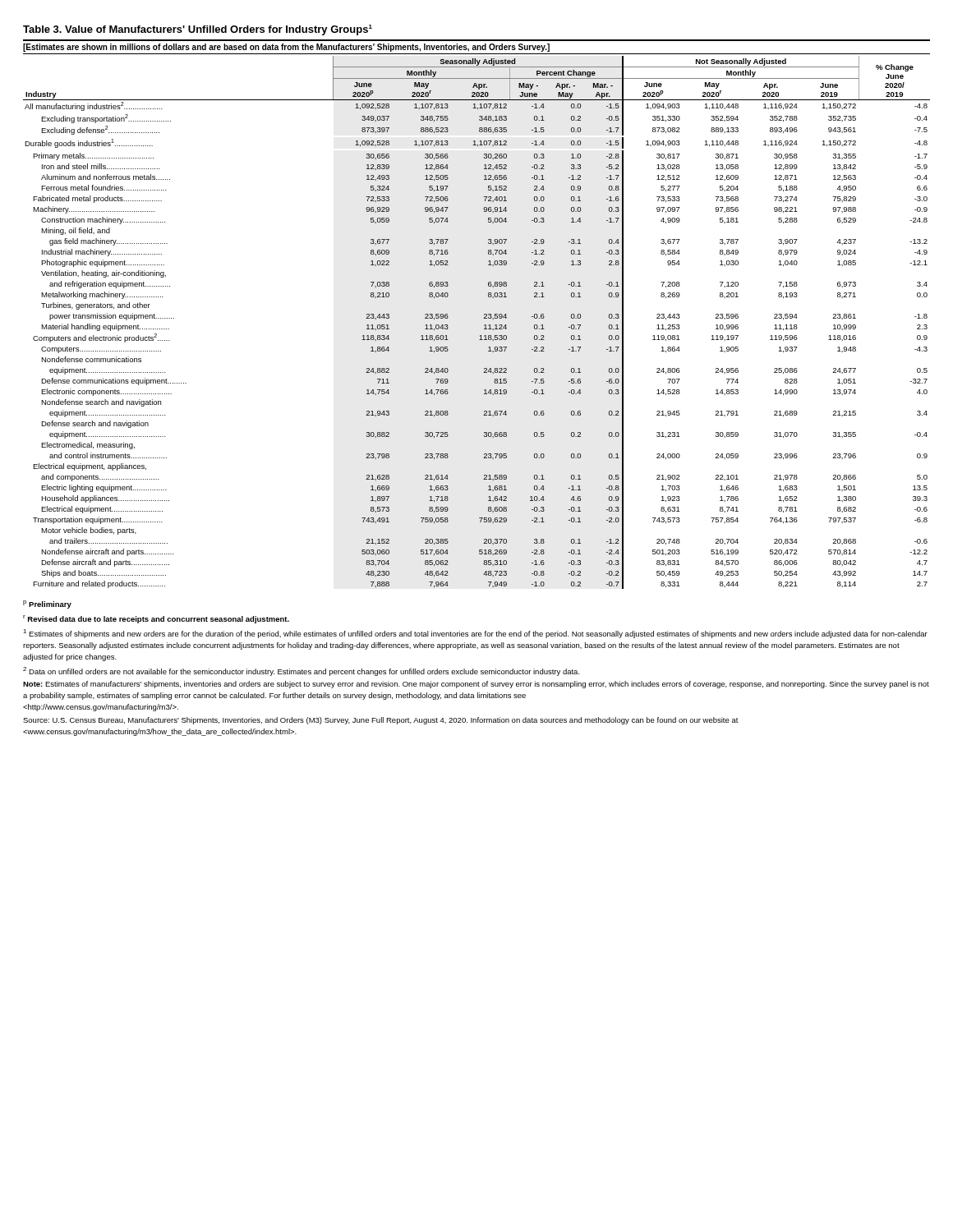Image resolution: width=953 pixels, height=1232 pixels.
Task: Select the text block that reads "[Estimates are shown in millions of dollars and"
Action: pos(286,47)
